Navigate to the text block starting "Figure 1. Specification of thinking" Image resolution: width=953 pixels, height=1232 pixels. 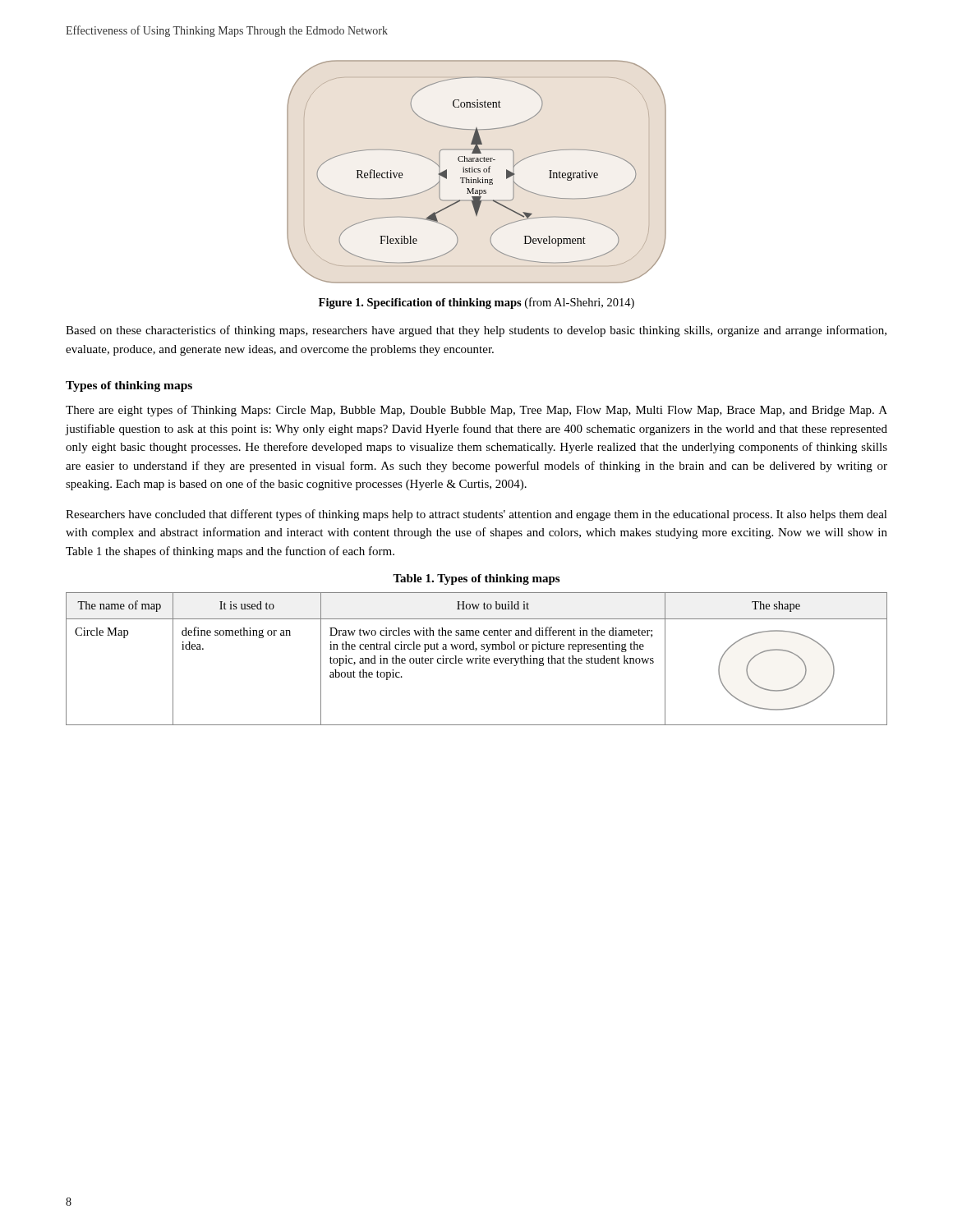[476, 302]
